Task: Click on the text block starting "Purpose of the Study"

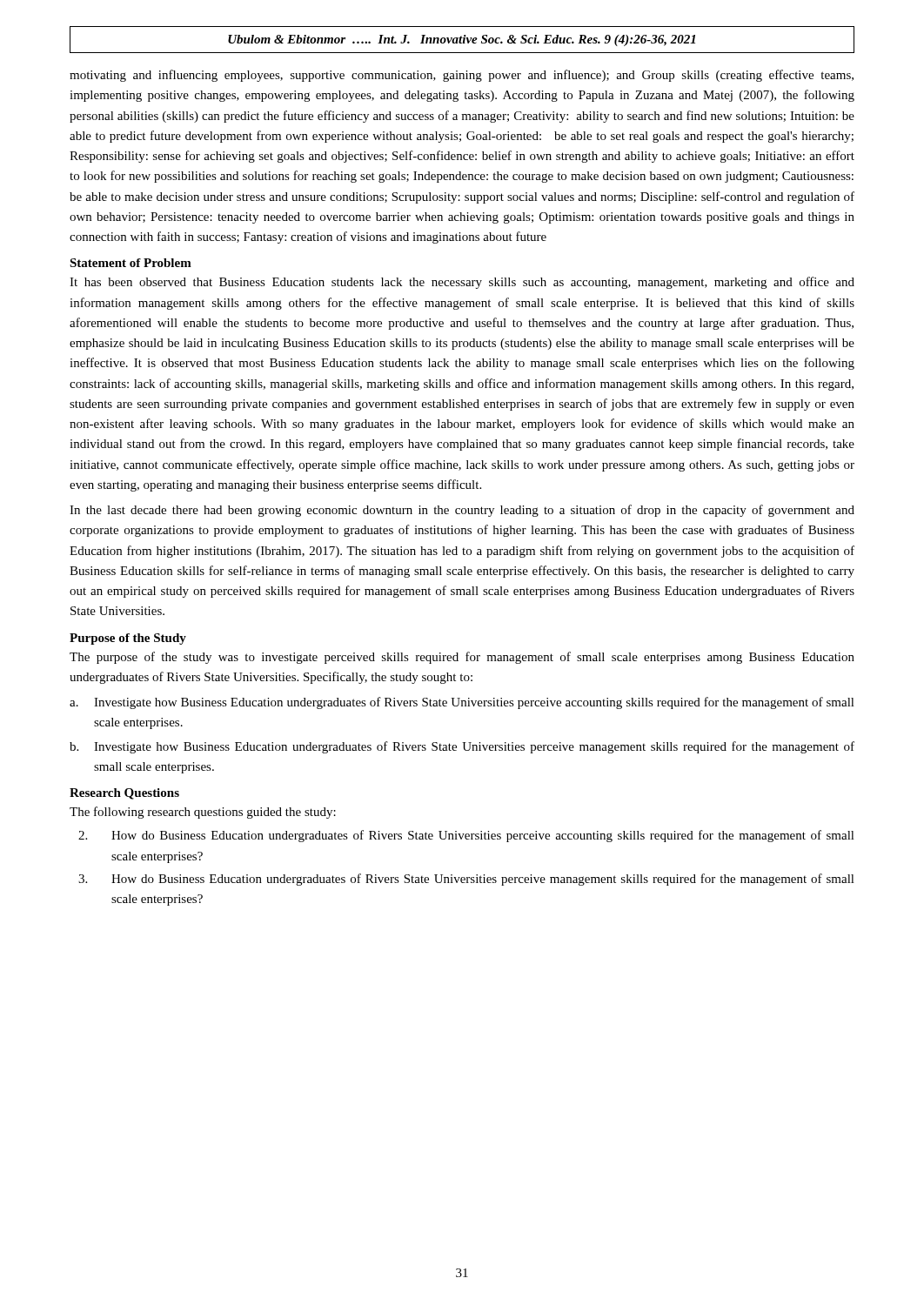Action: click(128, 637)
